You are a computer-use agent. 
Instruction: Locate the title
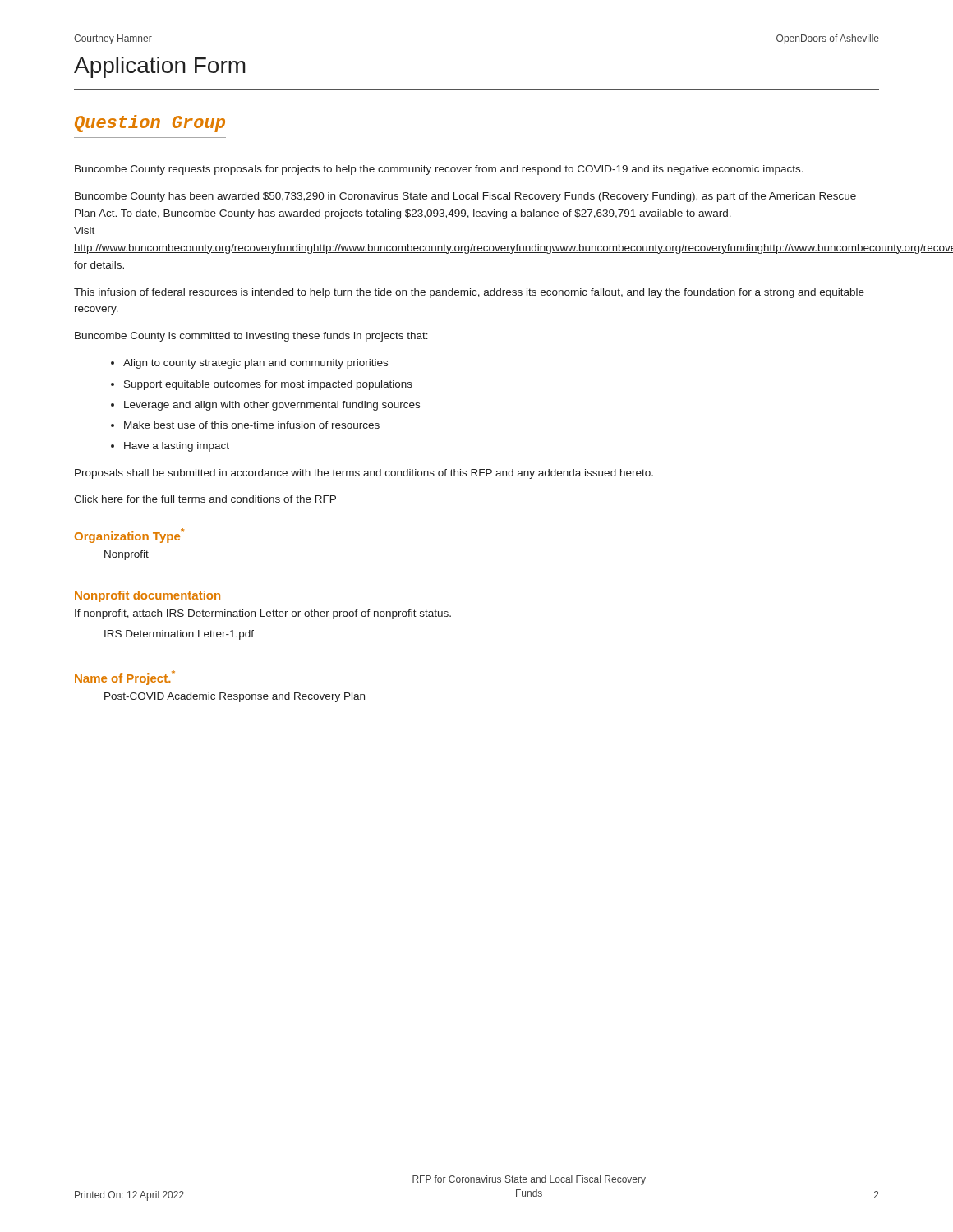click(476, 66)
